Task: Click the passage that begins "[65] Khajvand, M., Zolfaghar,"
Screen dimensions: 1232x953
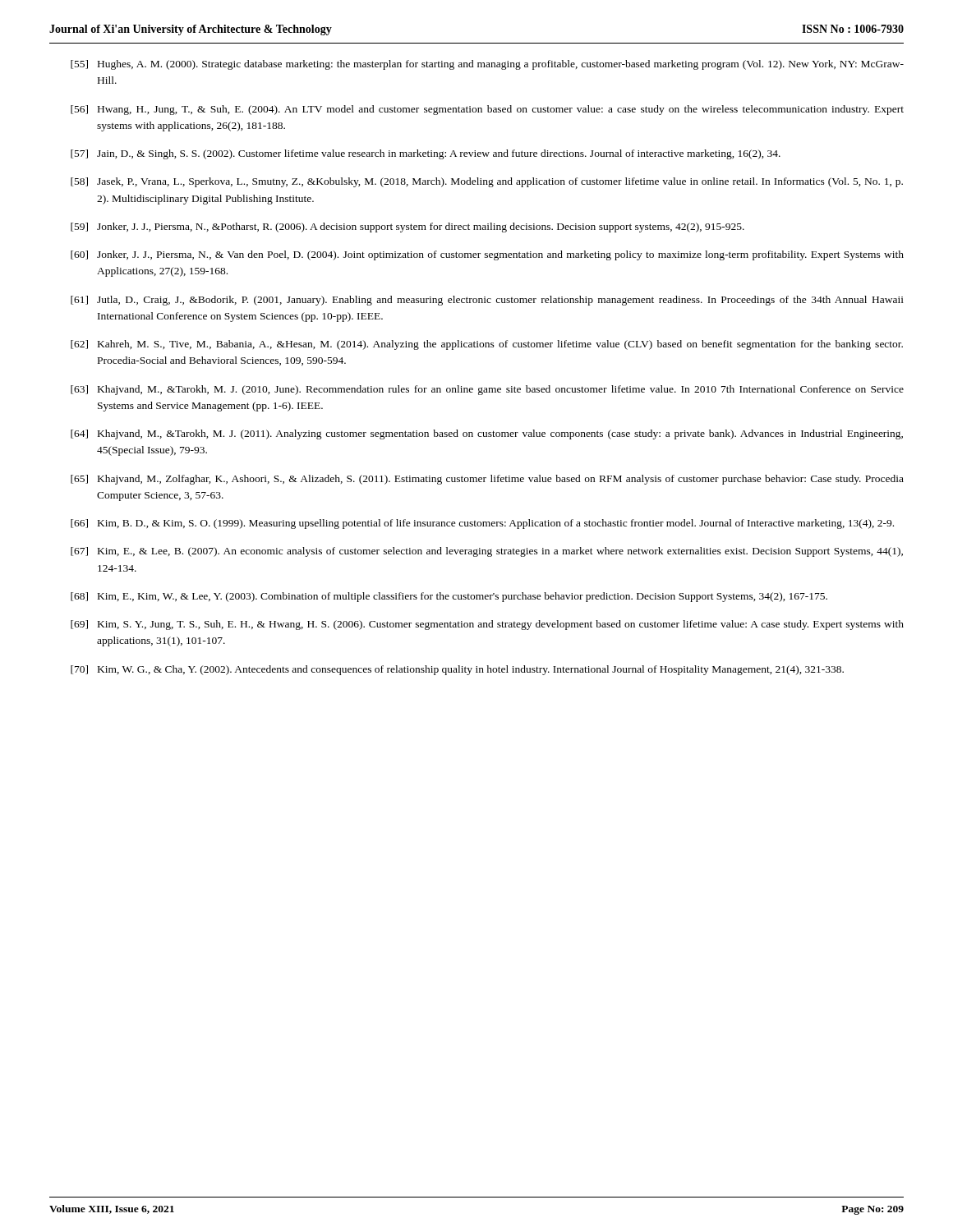Action: pos(476,487)
